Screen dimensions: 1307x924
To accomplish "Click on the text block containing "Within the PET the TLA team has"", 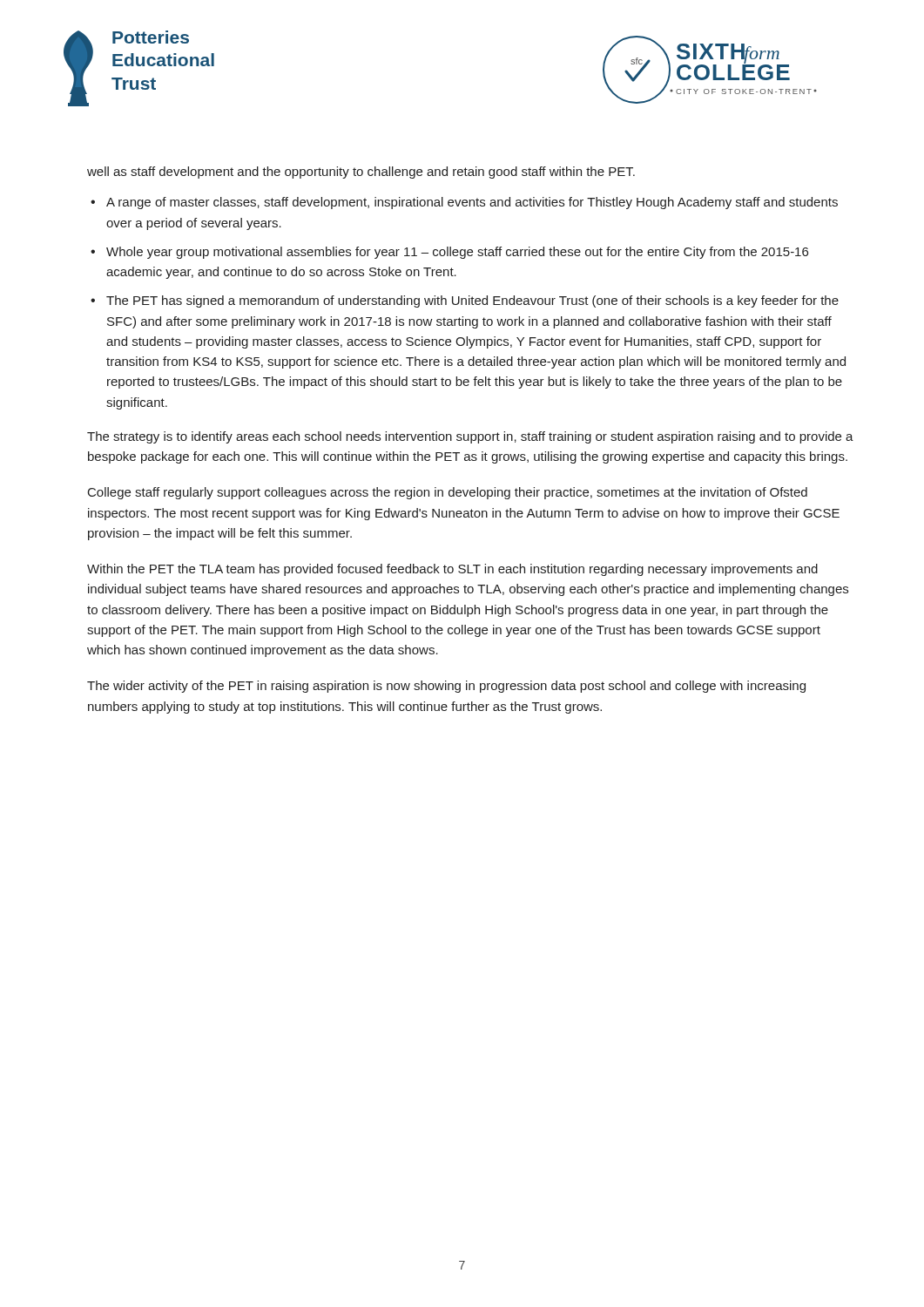I will pyautogui.click(x=468, y=609).
